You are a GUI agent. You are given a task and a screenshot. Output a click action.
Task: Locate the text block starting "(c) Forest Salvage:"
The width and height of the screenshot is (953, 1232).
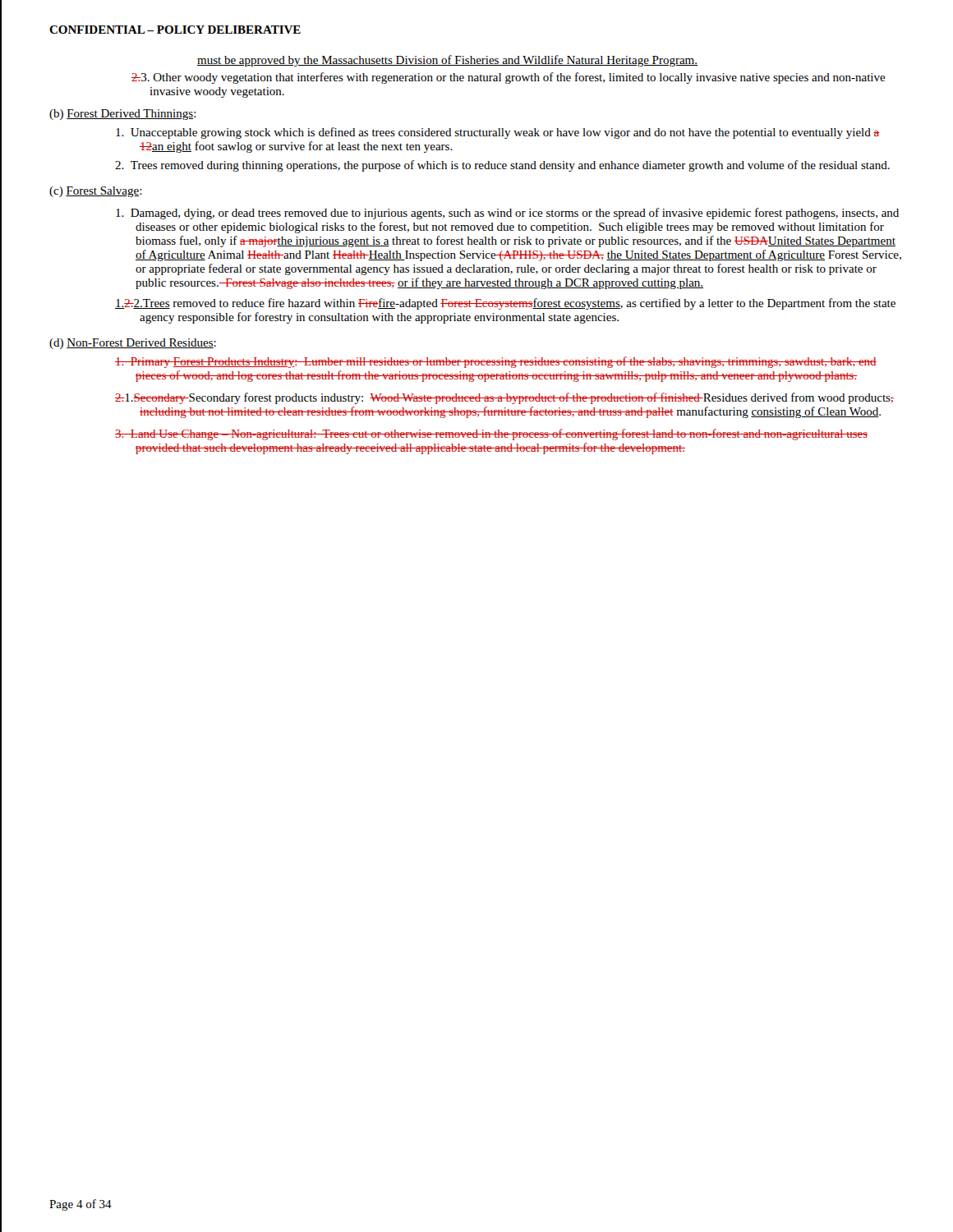tap(96, 192)
